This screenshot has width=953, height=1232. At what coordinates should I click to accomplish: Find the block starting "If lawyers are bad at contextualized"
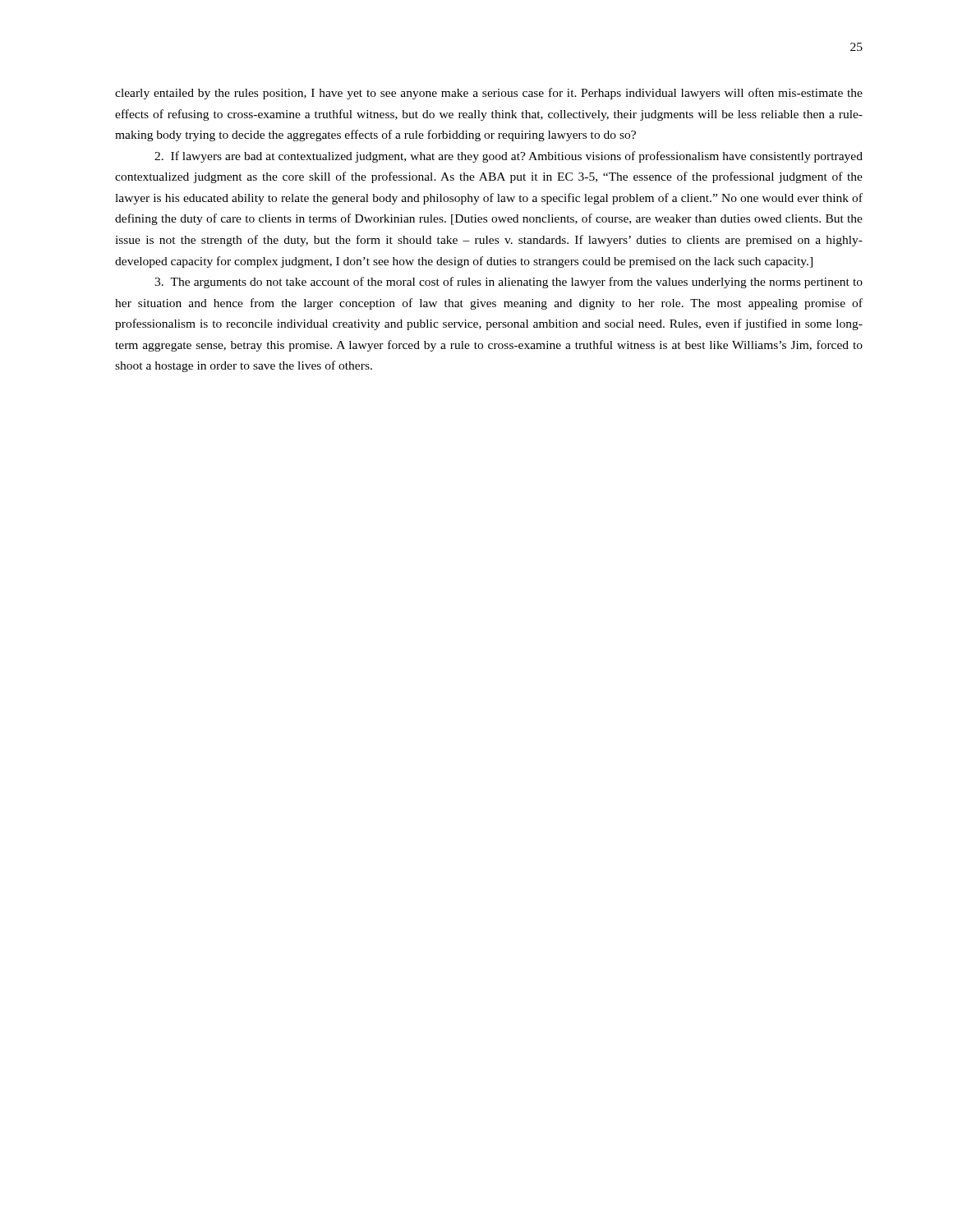pos(489,208)
